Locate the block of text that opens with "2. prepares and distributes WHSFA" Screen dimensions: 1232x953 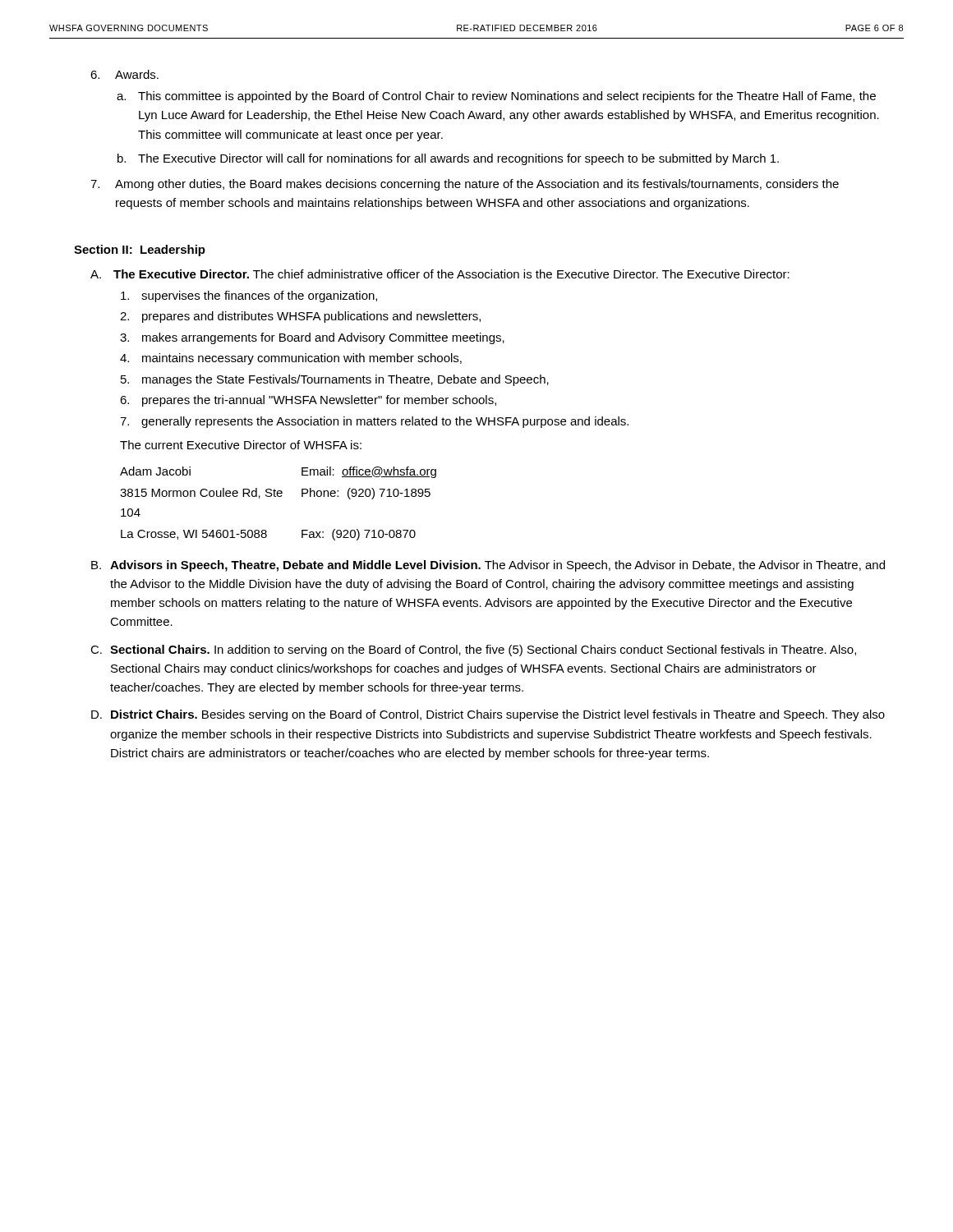[x=301, y=317]
